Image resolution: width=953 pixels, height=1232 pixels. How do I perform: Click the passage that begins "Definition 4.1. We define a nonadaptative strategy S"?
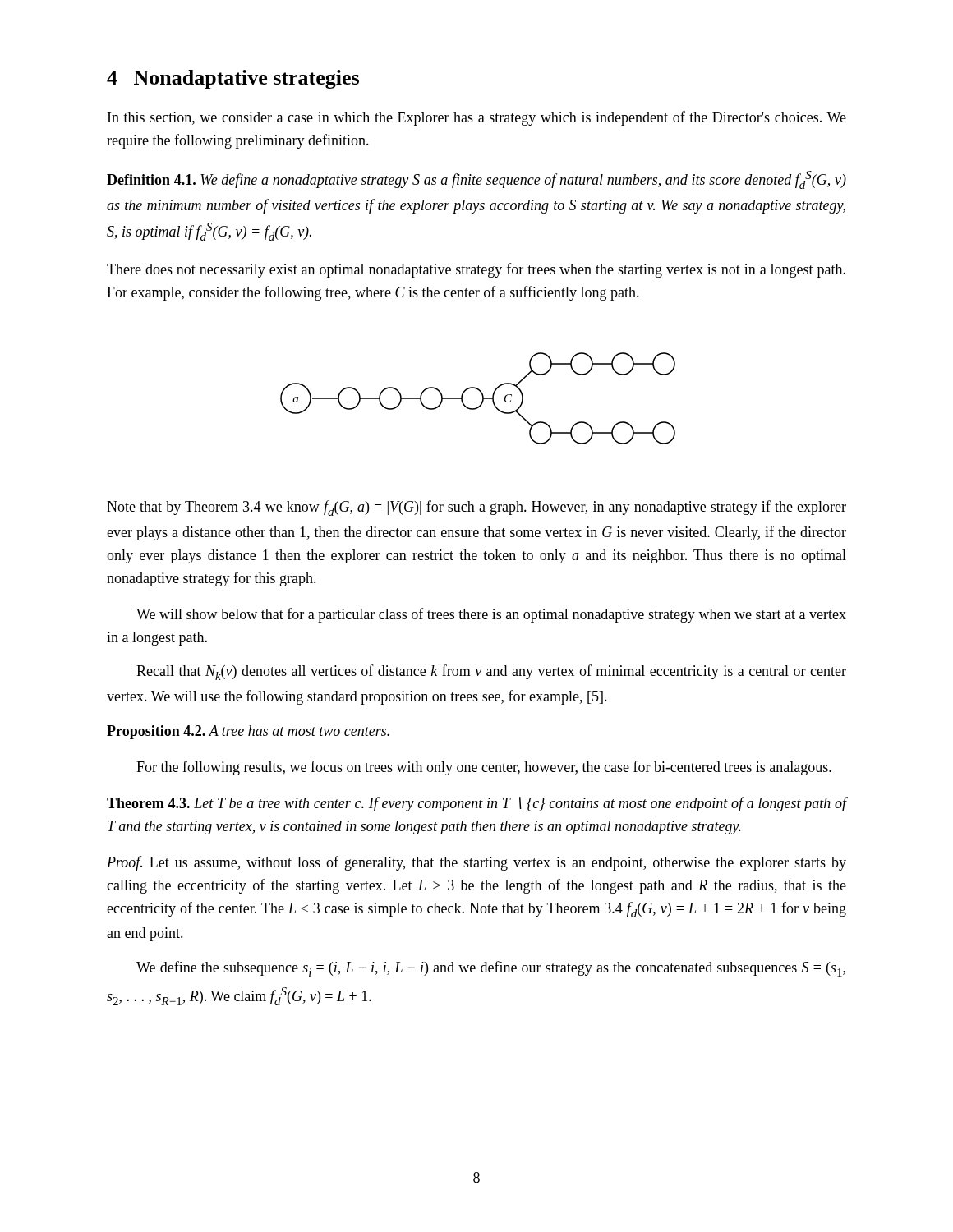(x=476, y=205)
